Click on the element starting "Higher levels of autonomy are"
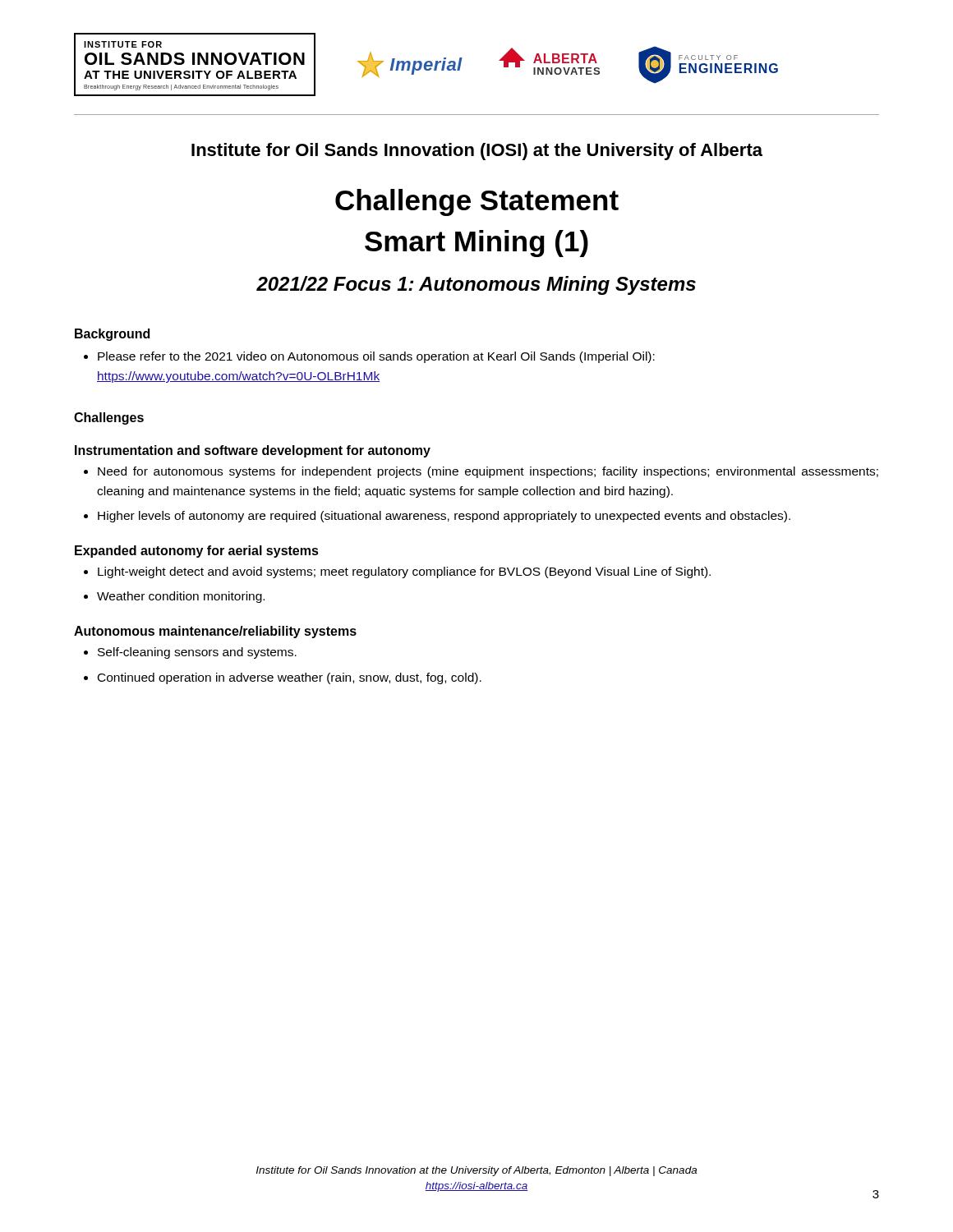Screen dimensions: 1232x953 click(x=476, y=516)
